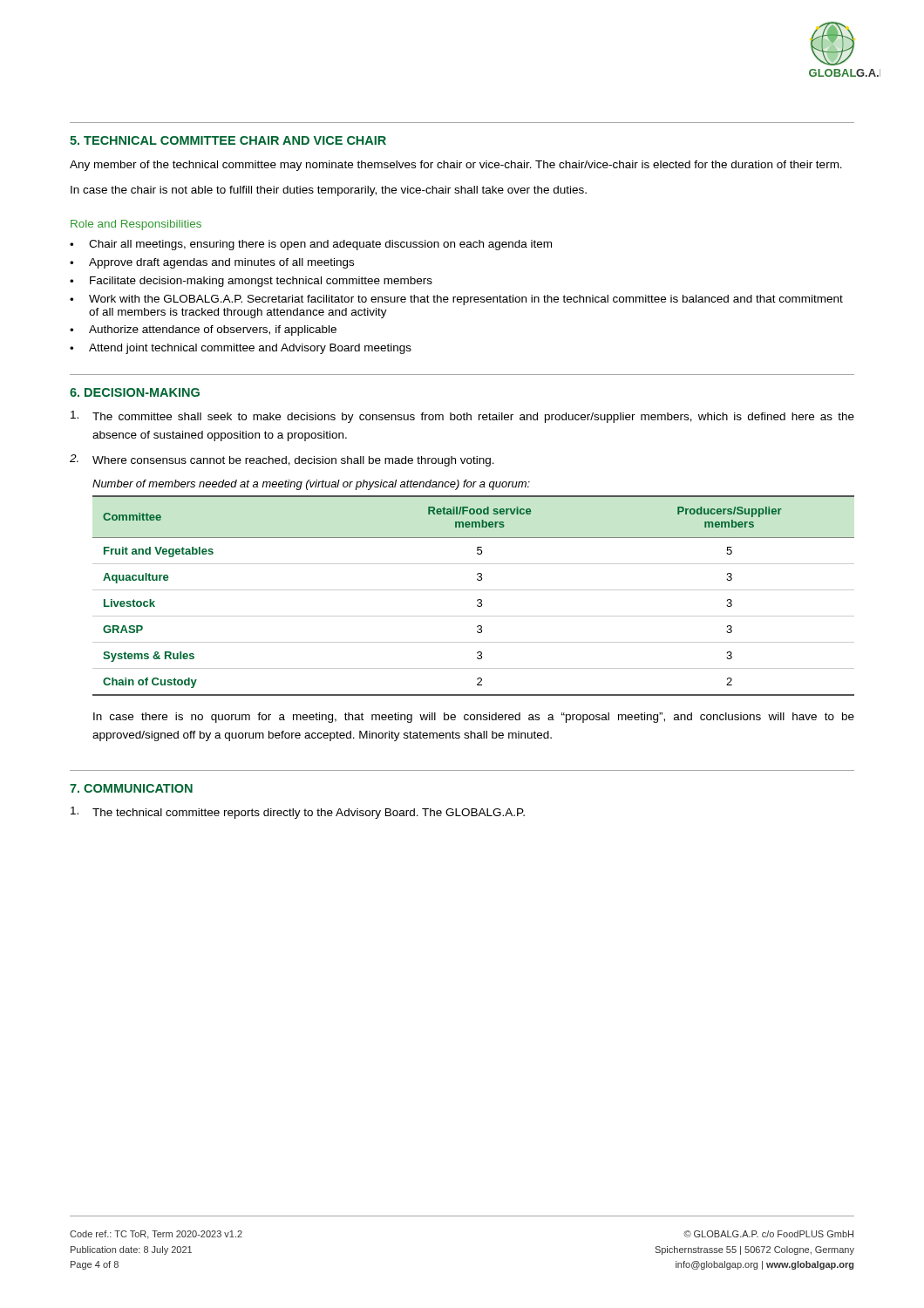The width and height of the screenshot is (924, 1308).
Task: Click on the text block starting "The technical committee reports directly"
Action: coord(462,814)
